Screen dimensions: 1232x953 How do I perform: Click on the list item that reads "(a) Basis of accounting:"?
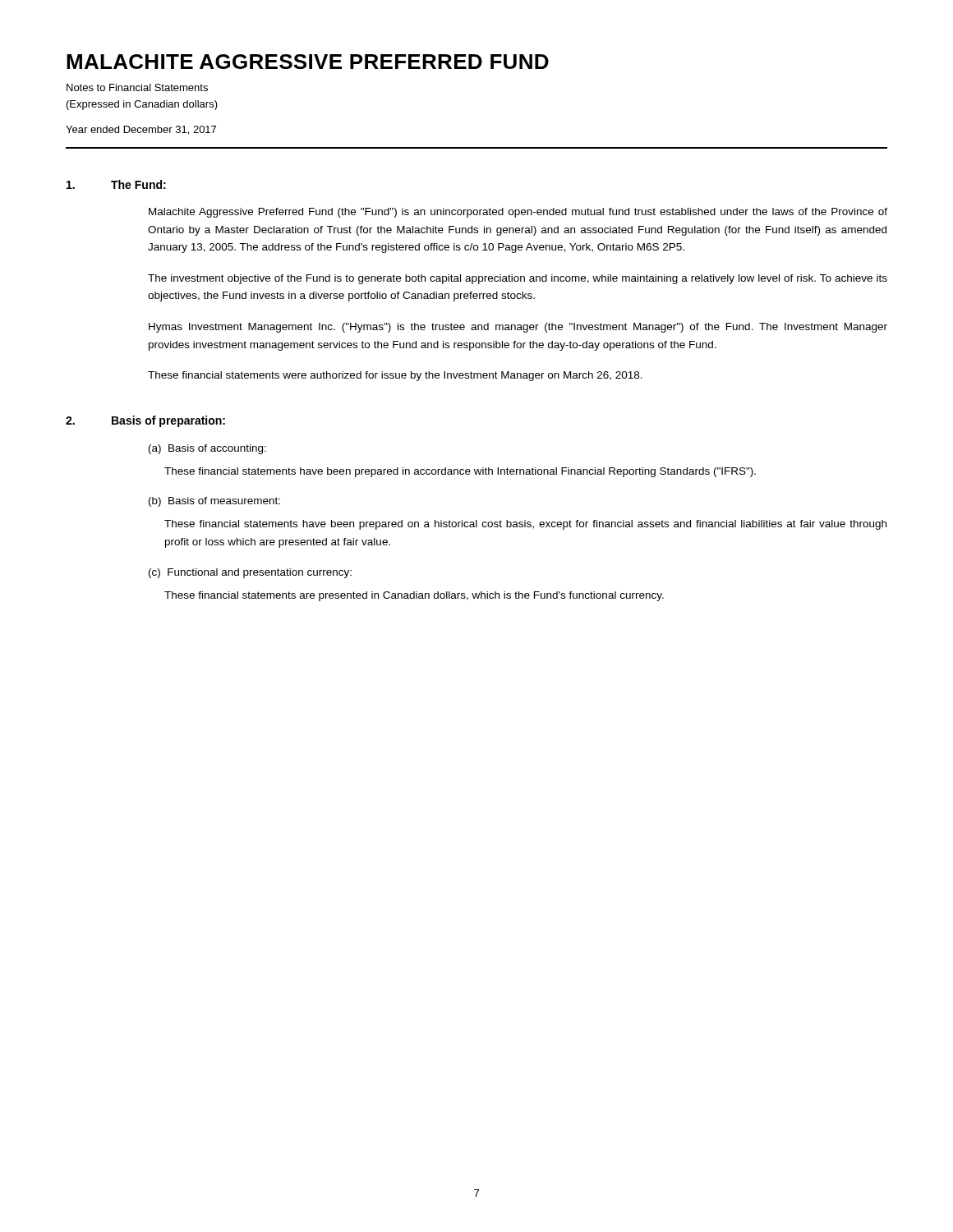tap(207, 448)
